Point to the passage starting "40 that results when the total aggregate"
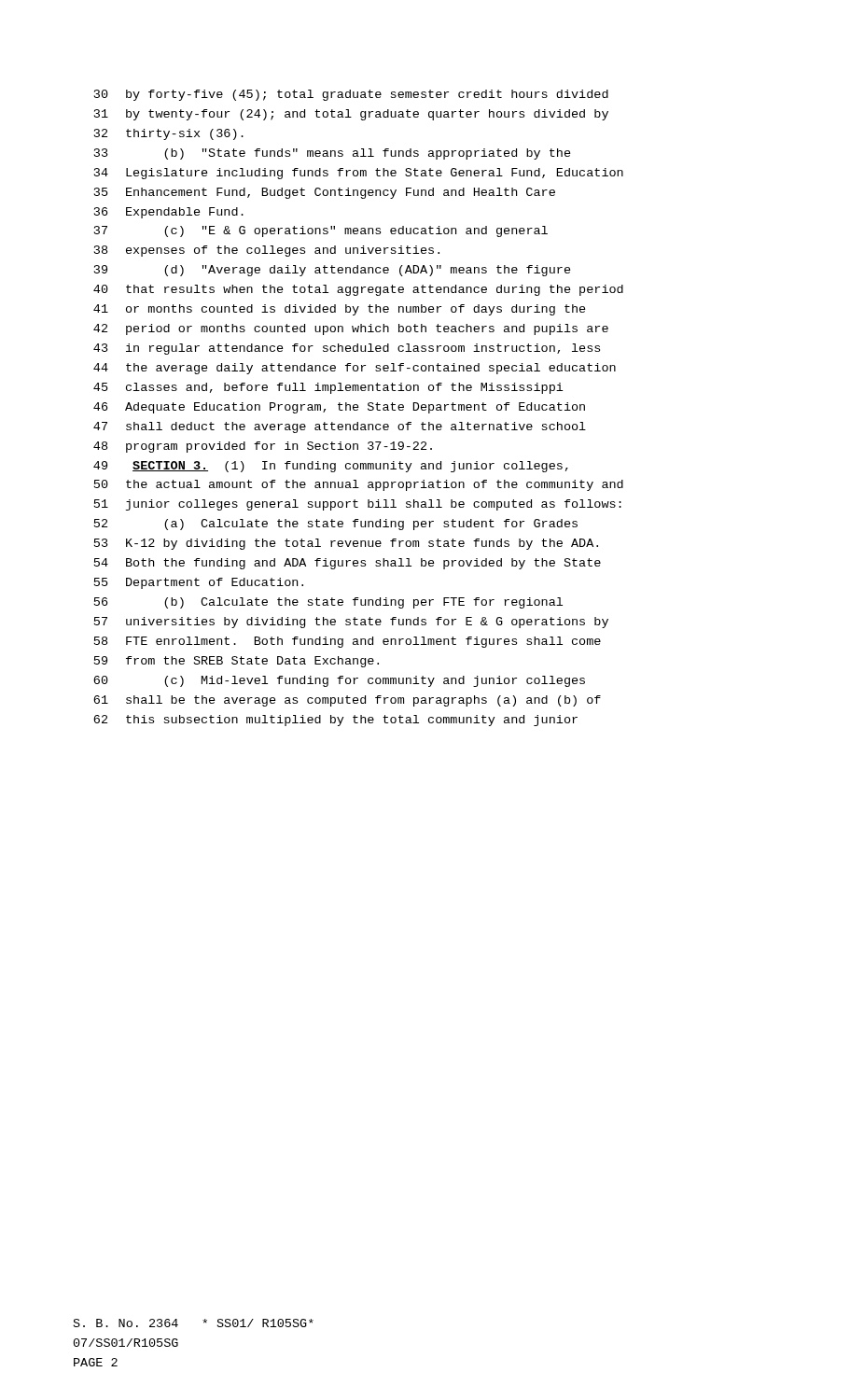This screenshot has width=850, height=1400. (x=425, y=291)
